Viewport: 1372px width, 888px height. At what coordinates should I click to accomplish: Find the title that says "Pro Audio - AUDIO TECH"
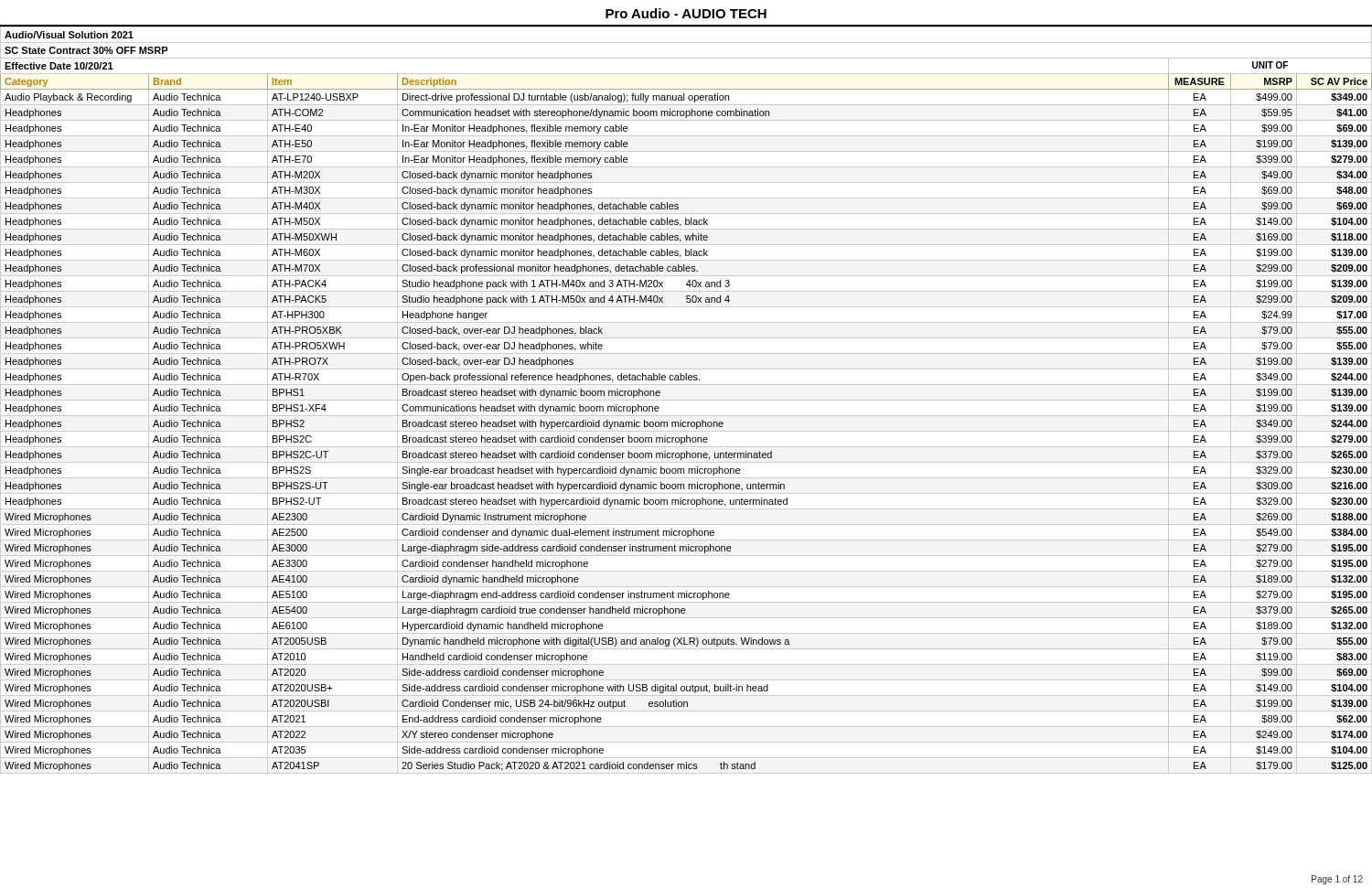point(686,13)
